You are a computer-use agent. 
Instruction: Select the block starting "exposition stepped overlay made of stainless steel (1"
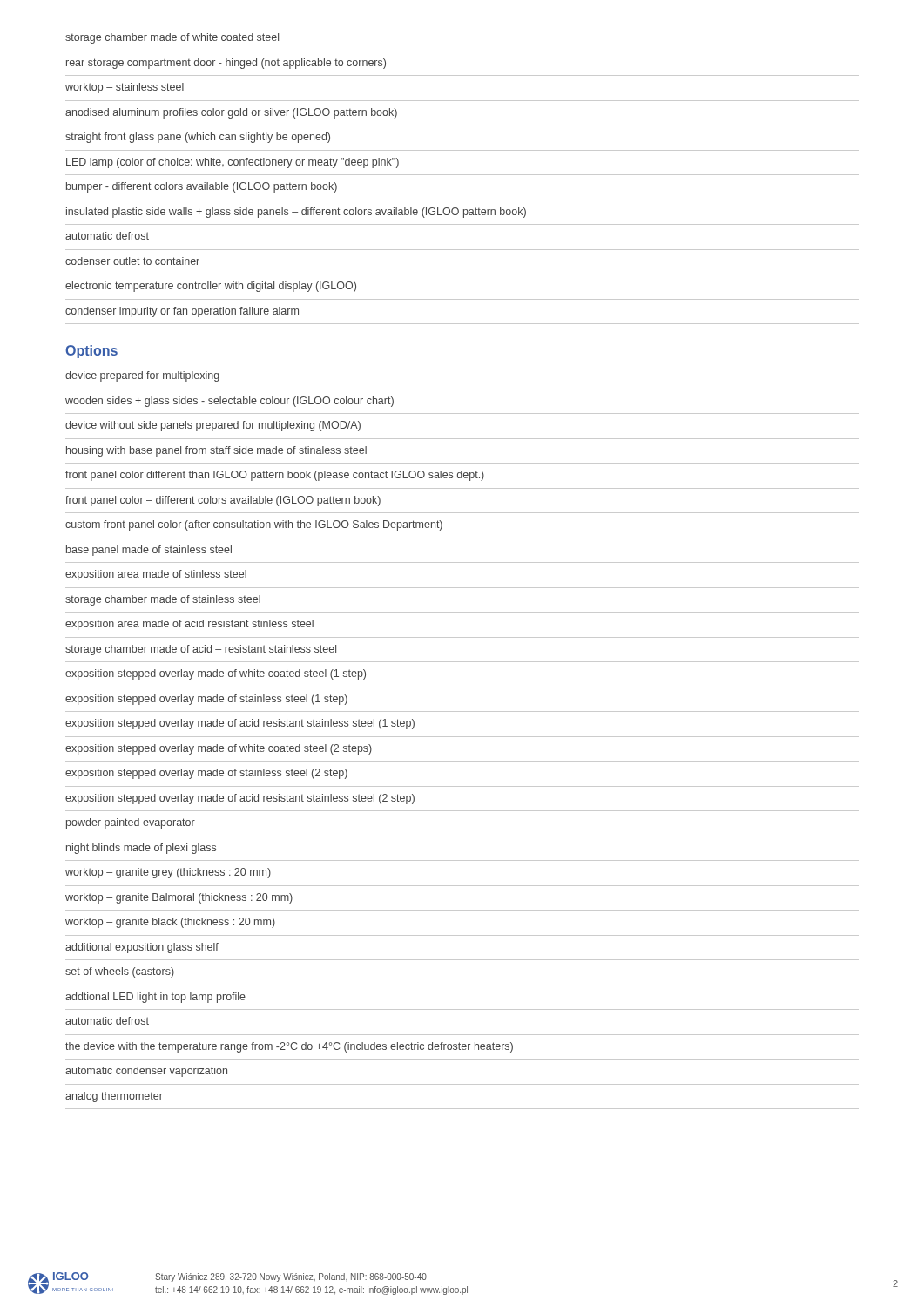pyautogui.click(x=207, y=698)
